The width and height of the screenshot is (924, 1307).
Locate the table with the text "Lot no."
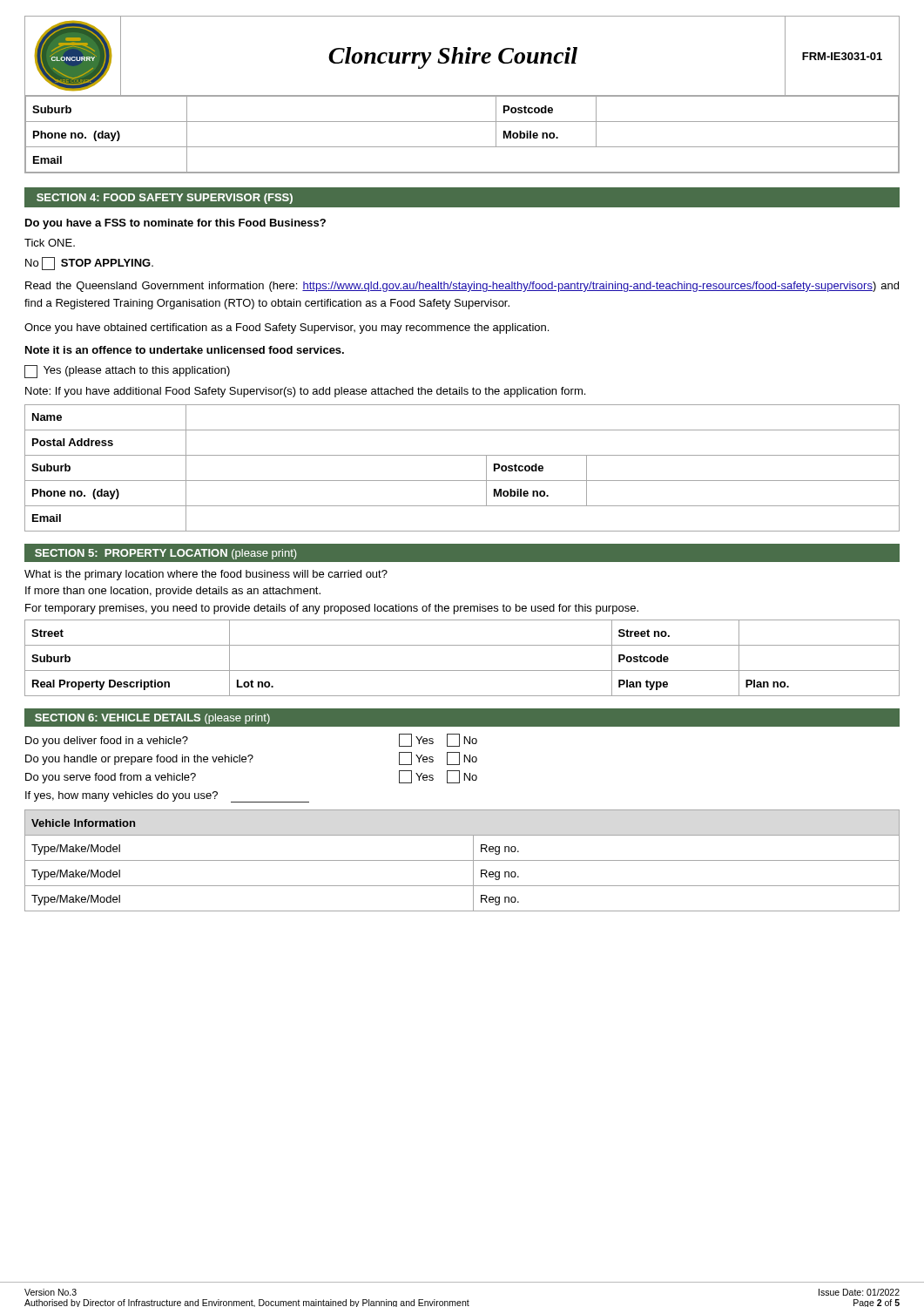tap(462, 658)
